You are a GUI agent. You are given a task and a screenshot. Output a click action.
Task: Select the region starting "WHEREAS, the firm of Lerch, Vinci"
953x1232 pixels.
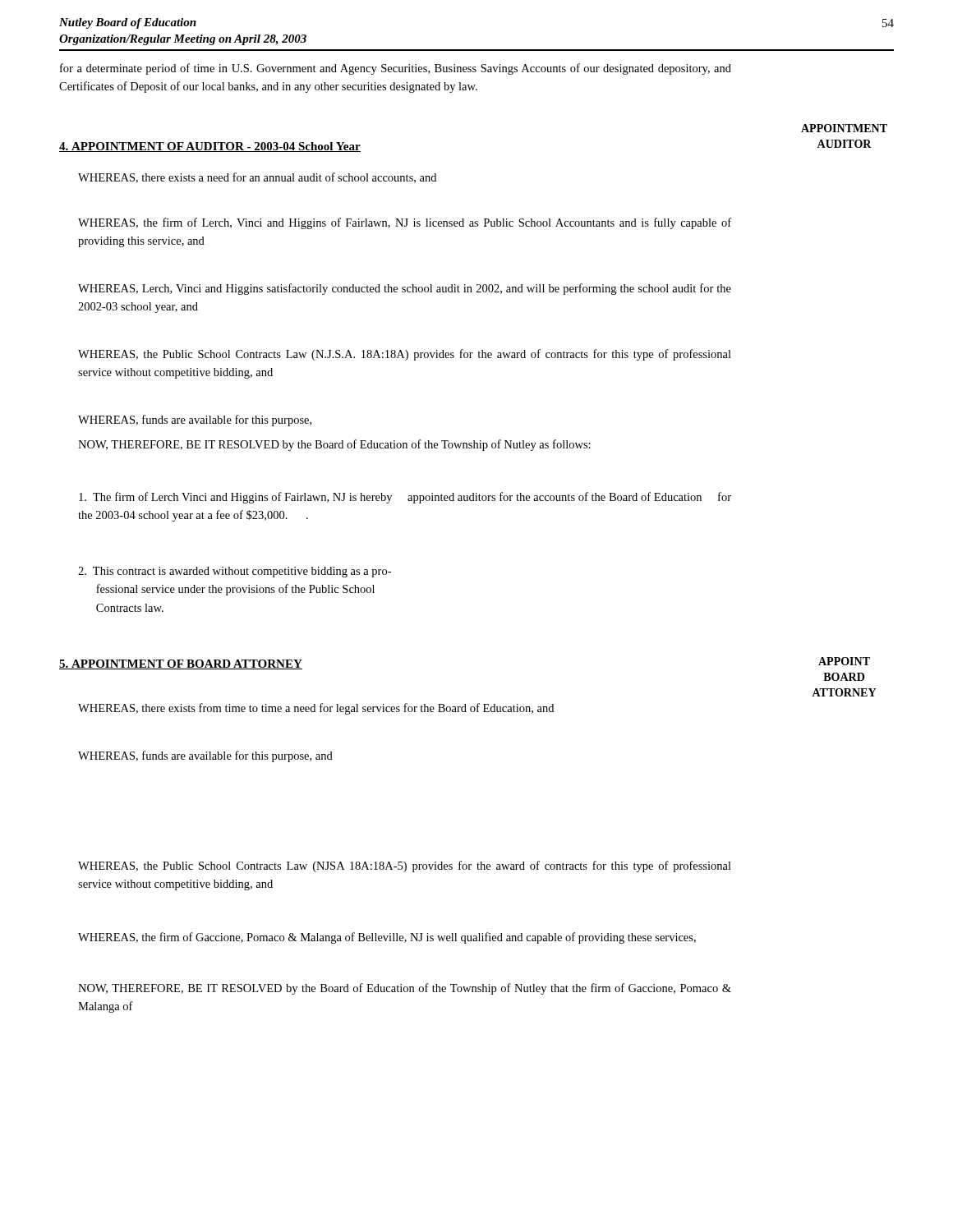[x=405, y=232]
